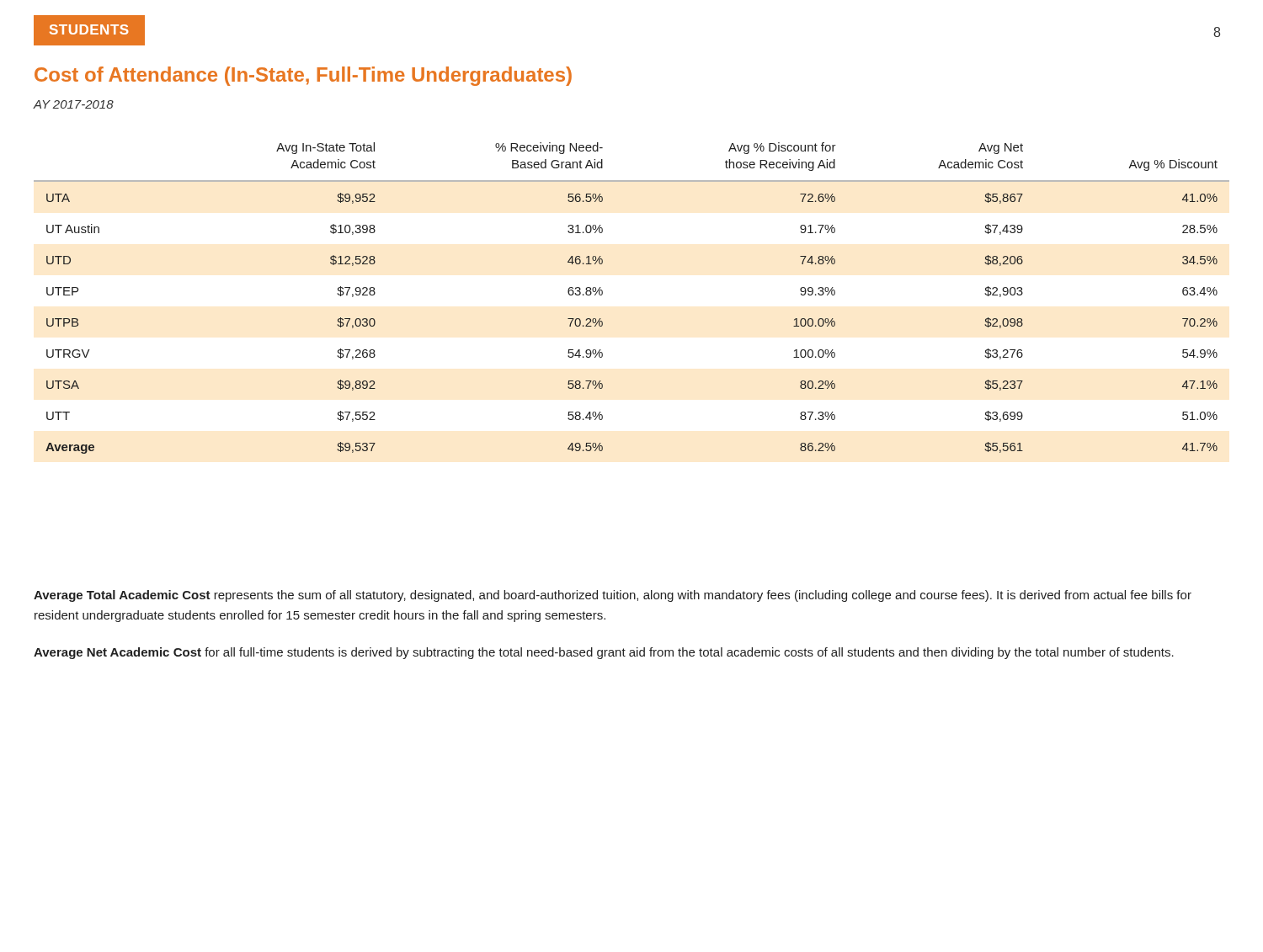Select the table that reads "% Receiving Need- Based"

pyautogui.click(x=632, y=296)
